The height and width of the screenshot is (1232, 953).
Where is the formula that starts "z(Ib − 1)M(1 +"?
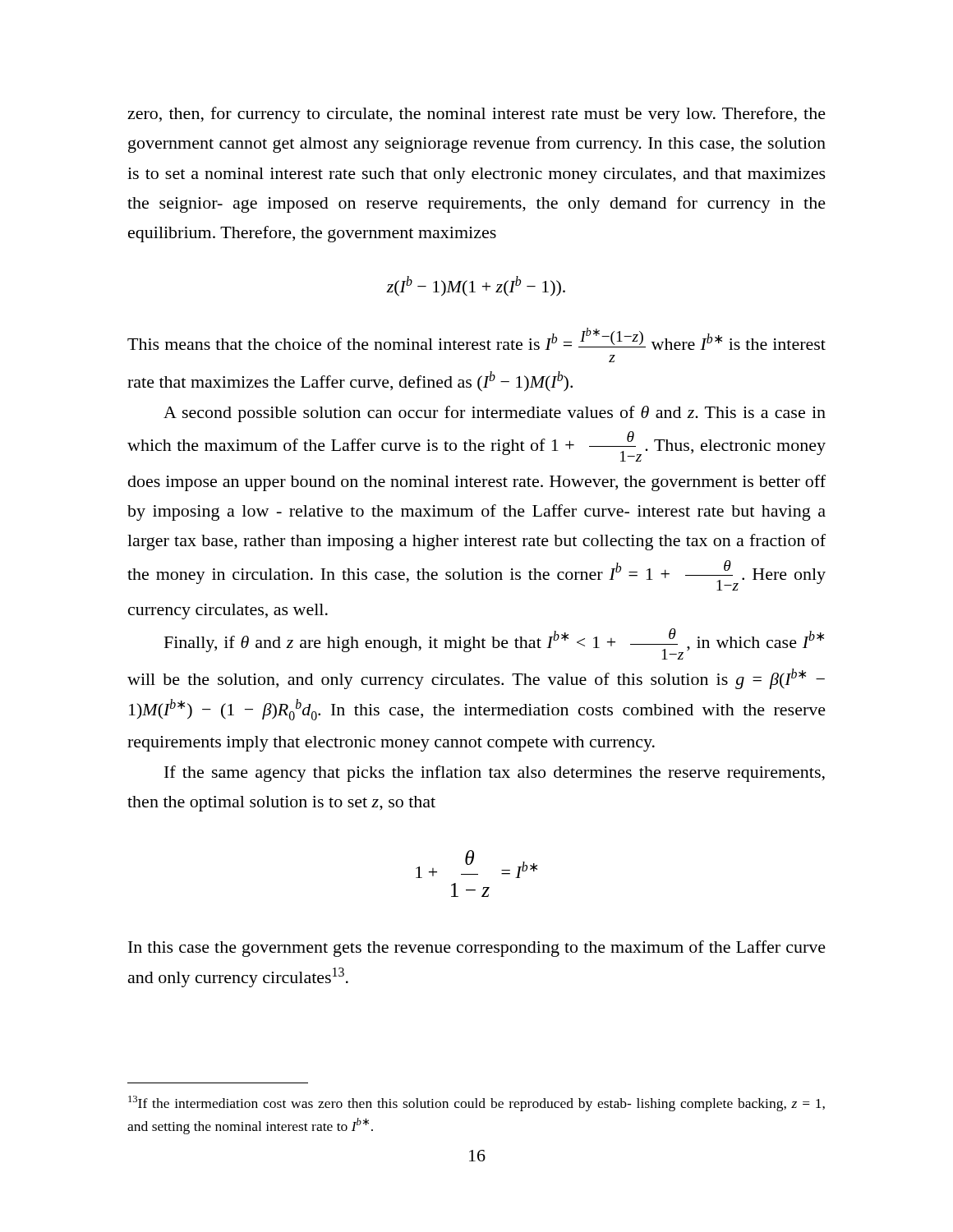tap(476, 287)
